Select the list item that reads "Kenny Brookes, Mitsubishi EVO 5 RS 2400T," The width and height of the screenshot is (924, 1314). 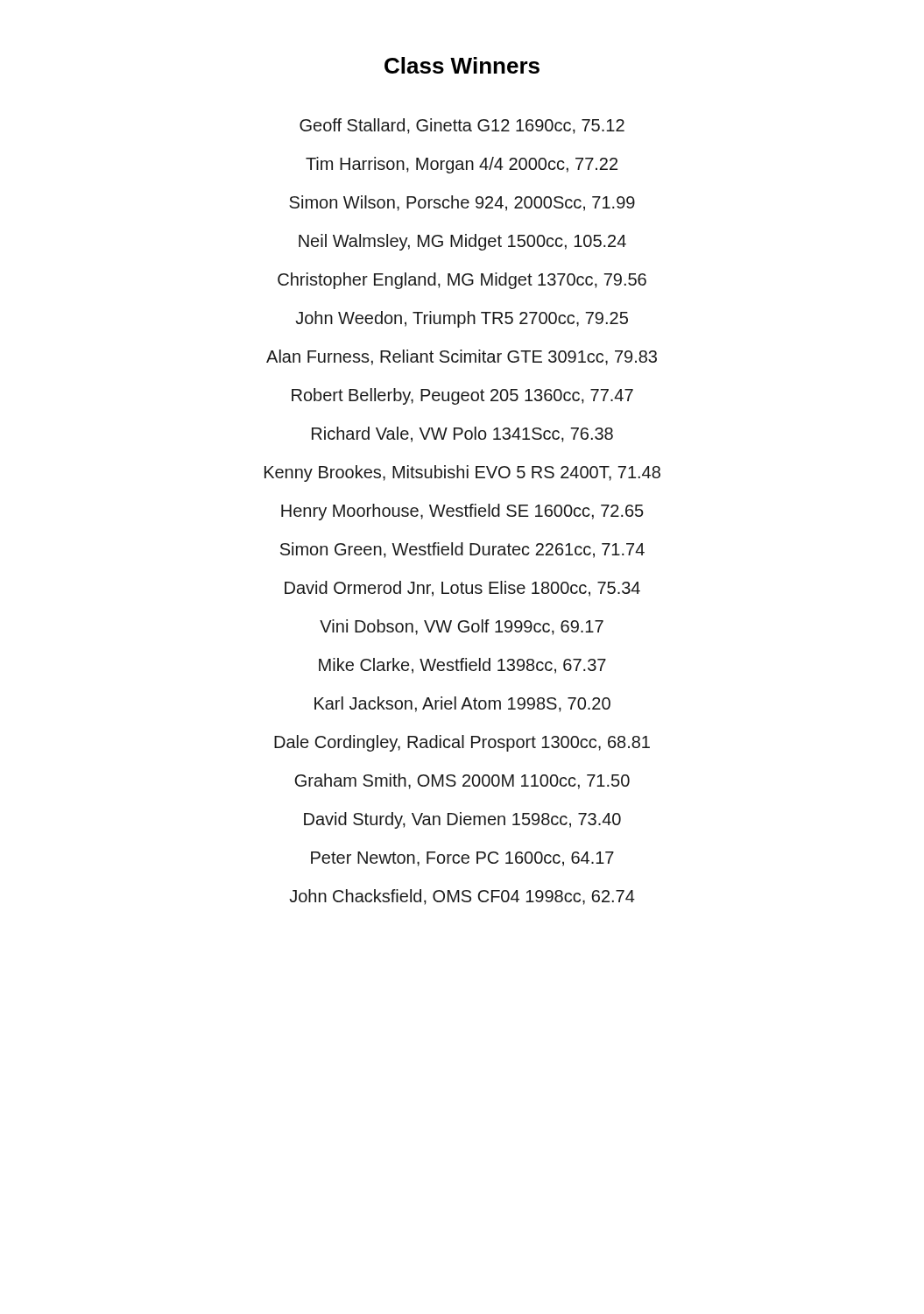pyautogui.click(x=462, y=472)
